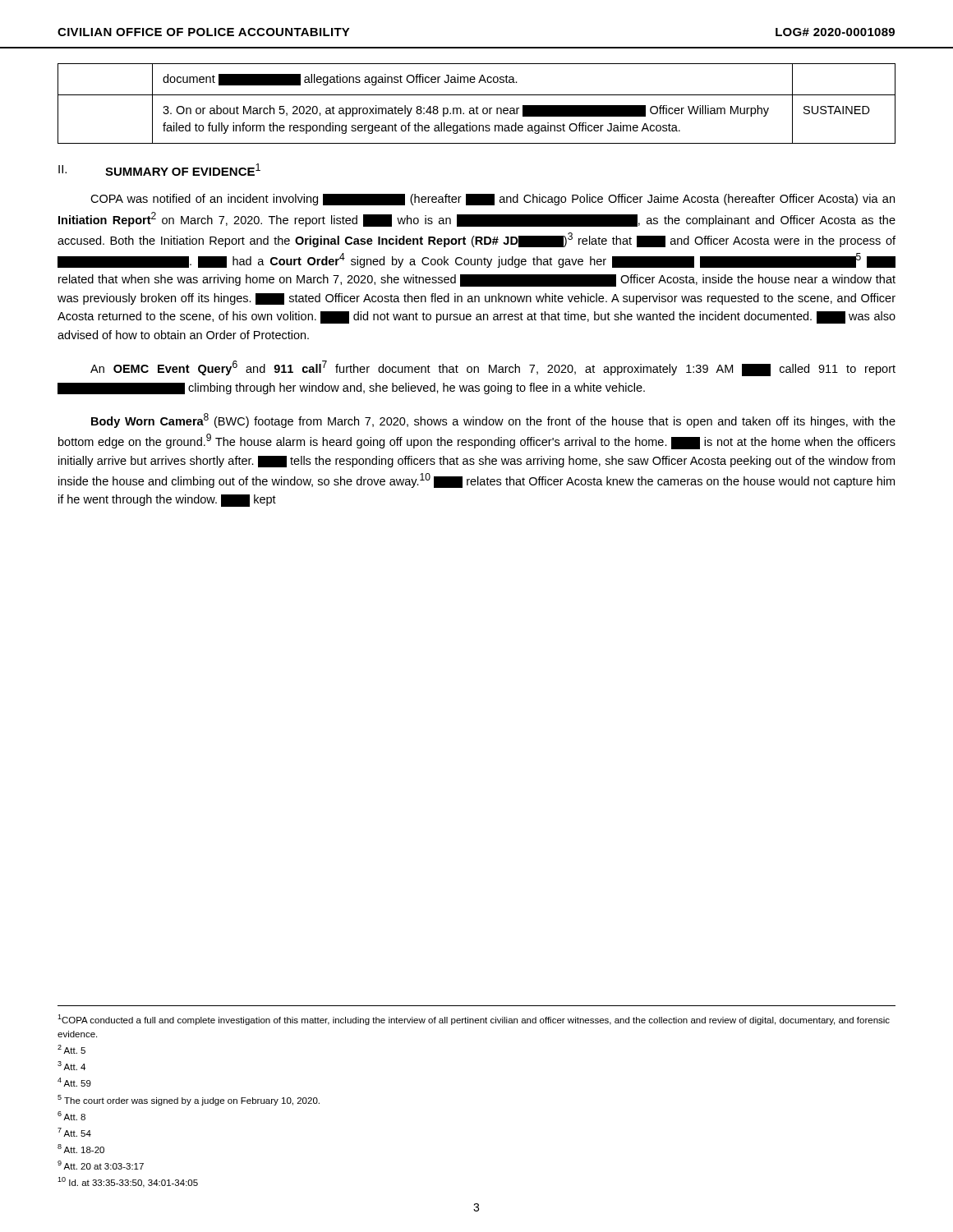
Task: Find "2 Att. 5" on this page
Action: 72,1049
